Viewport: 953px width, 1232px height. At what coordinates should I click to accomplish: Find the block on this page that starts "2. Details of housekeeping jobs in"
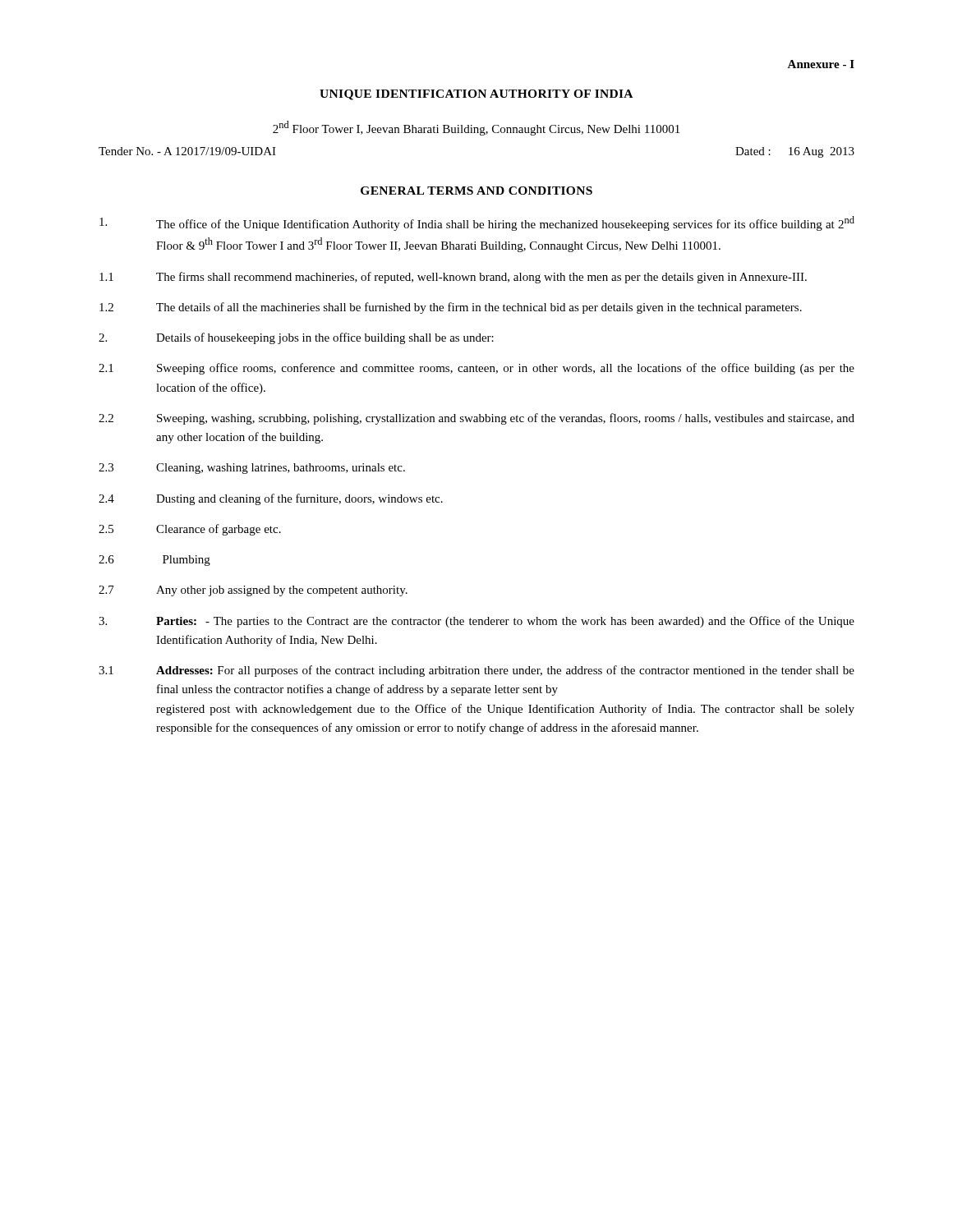476,338
